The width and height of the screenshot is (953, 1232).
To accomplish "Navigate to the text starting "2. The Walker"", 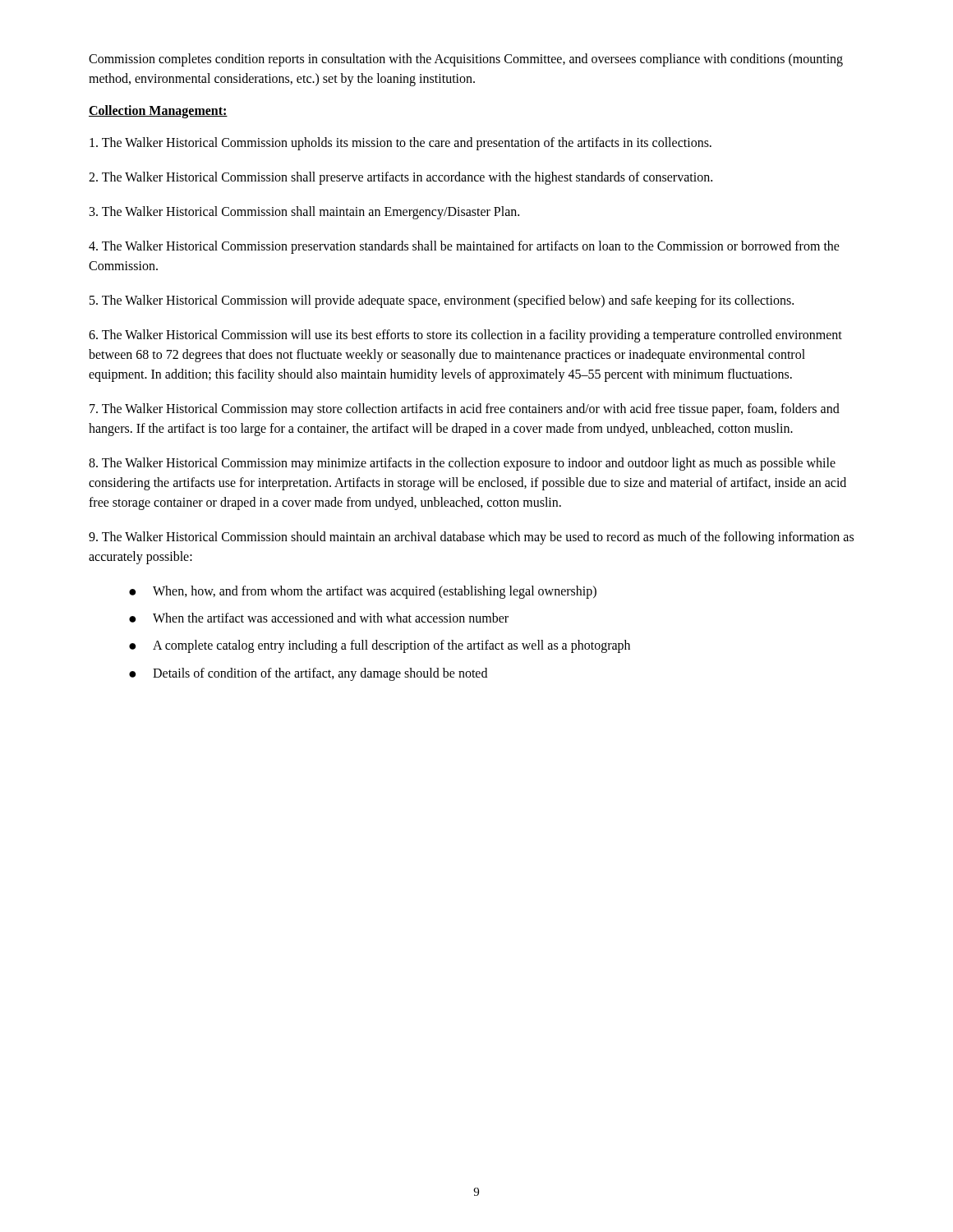I will pyautogui.click(x=401, y=177).
